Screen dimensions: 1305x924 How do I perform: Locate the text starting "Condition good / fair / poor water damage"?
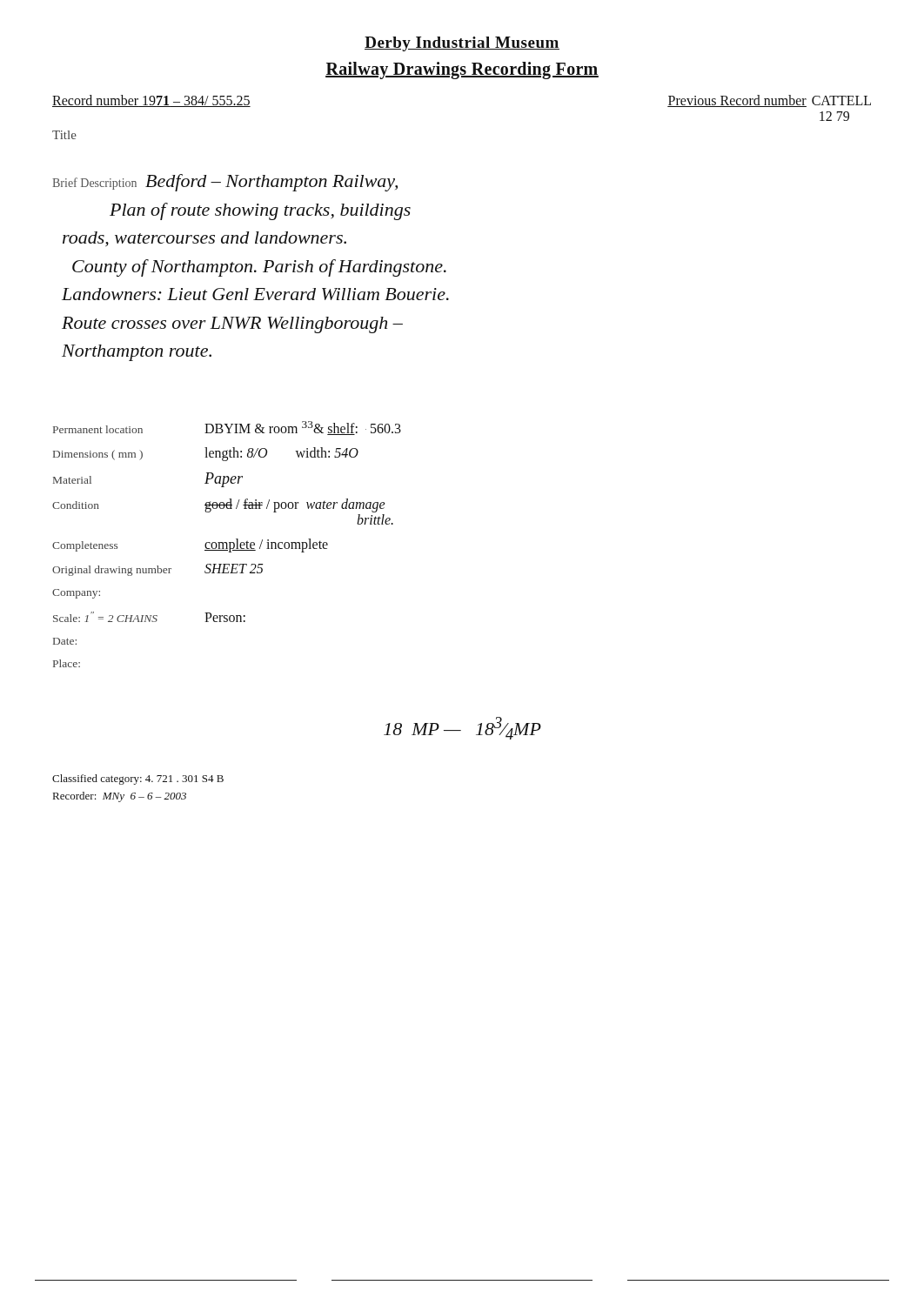[218, 505]
